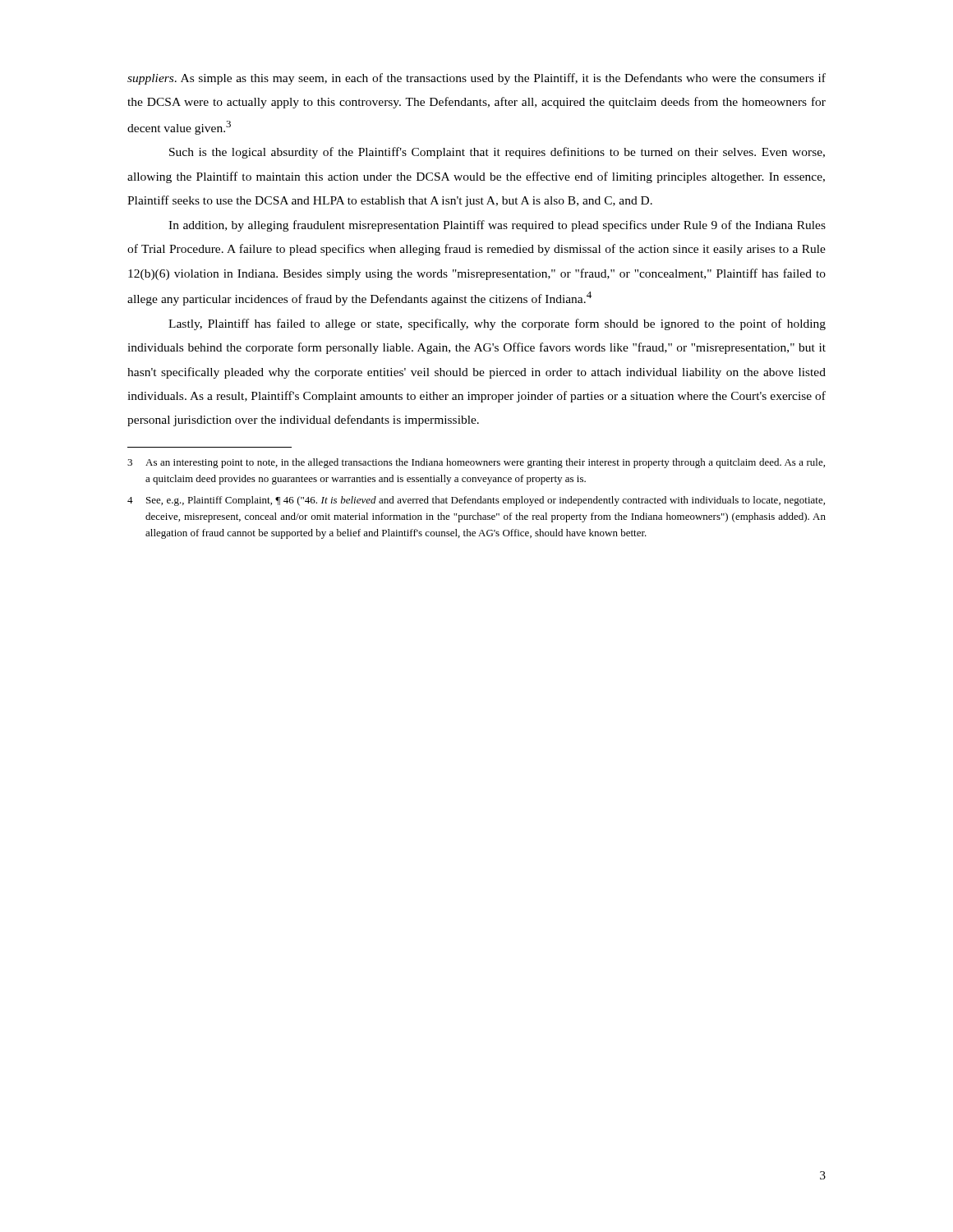Click the passage that begins "4 See, e.g., Plaintiff Complaint,"
The height and width of the screenshot is (1232, 953).
(x=476, y=517)
